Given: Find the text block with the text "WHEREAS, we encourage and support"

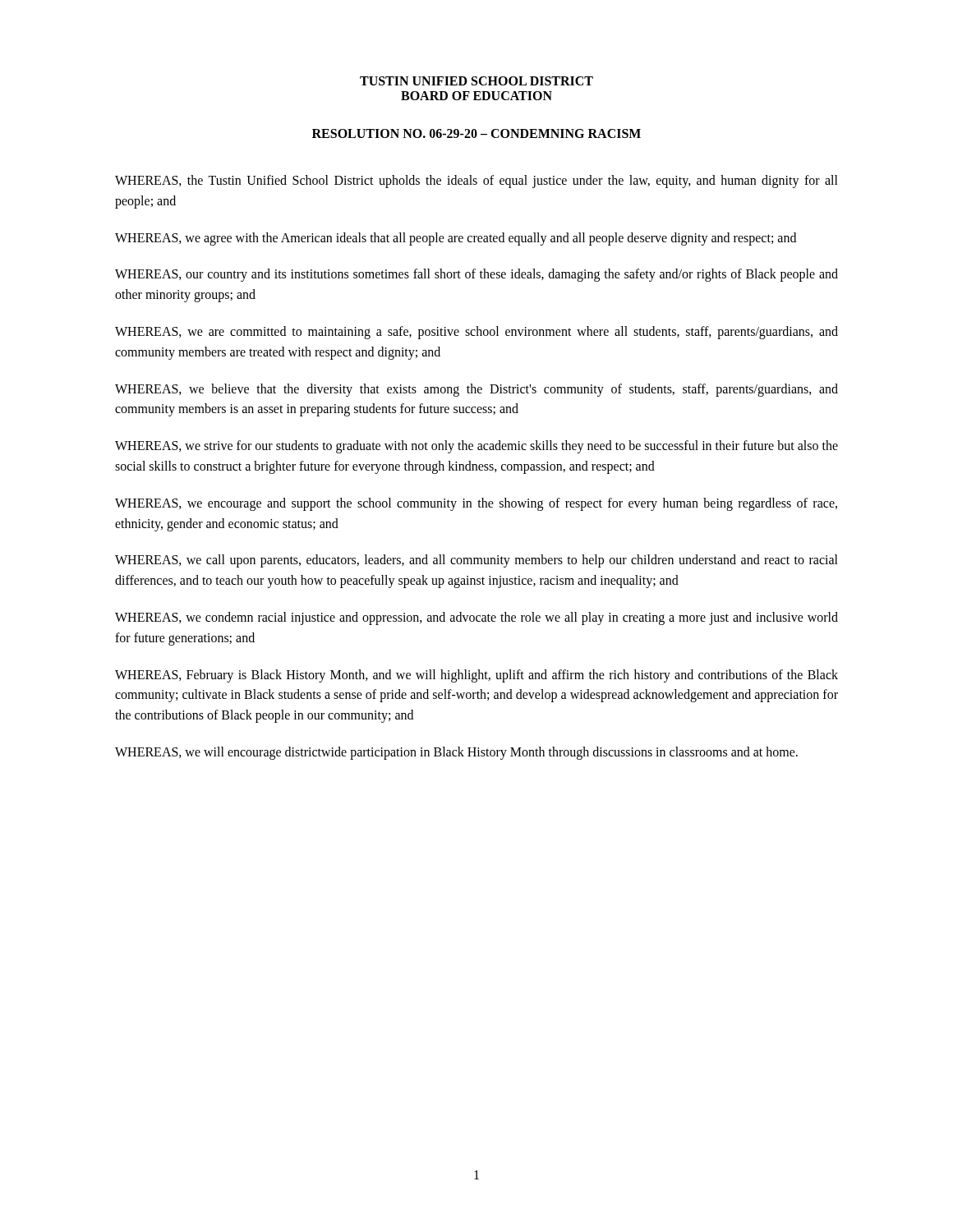Looking at the screenshot, I should point(476,513).
